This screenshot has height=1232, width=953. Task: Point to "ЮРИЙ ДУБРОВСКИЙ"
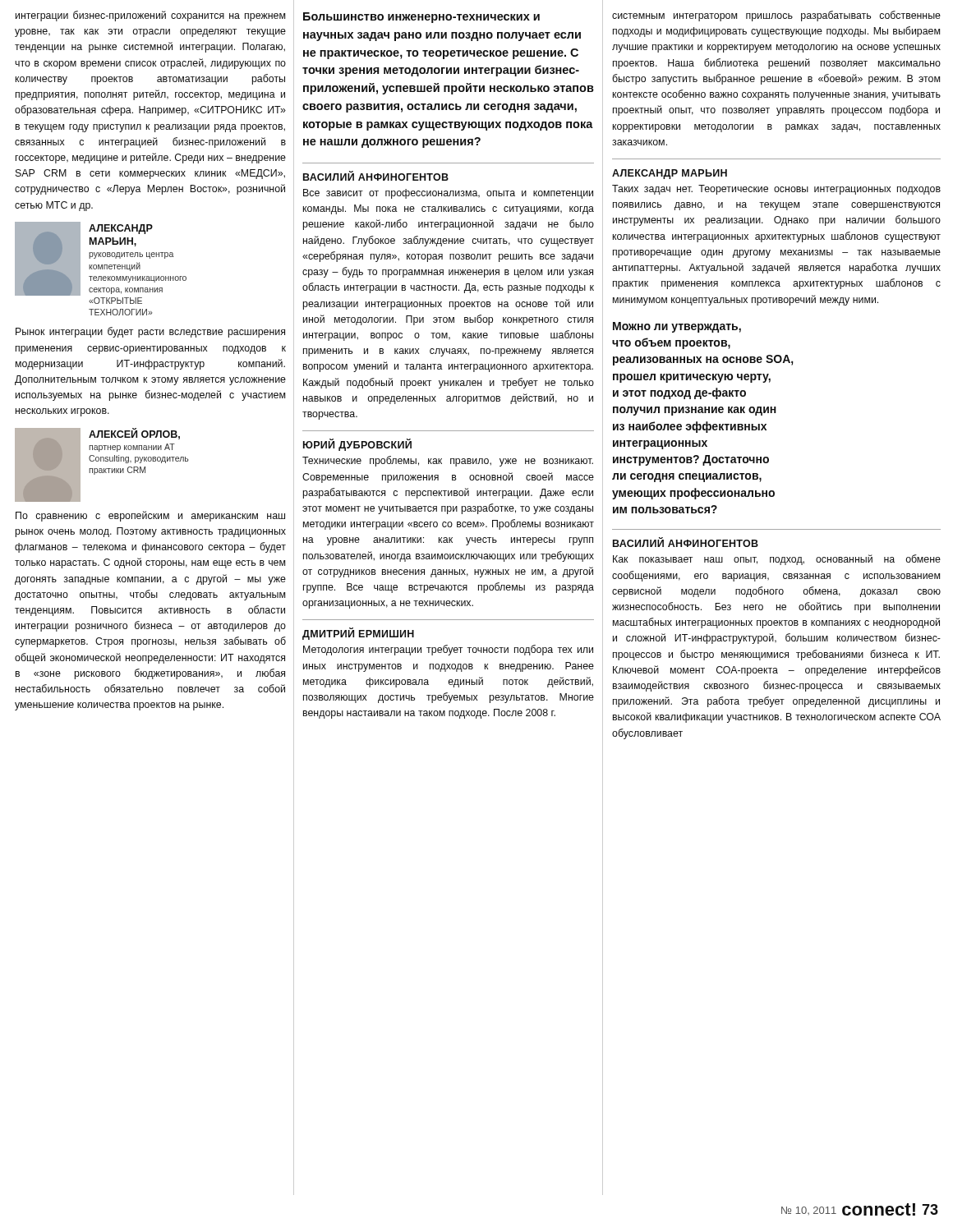point(357,445)
